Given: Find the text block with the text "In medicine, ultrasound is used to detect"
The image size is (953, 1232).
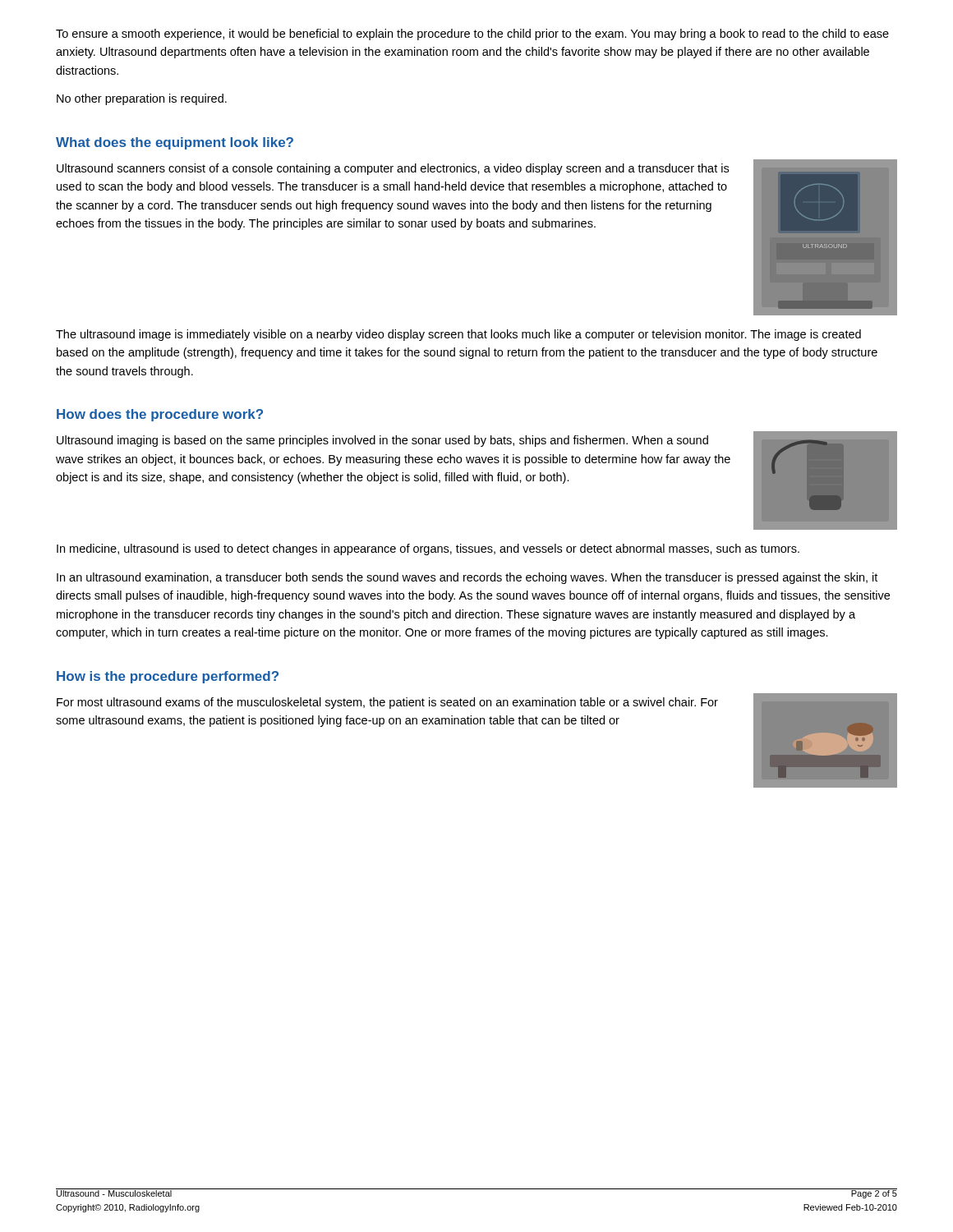Looking at the screenshot, I should 428,549.
